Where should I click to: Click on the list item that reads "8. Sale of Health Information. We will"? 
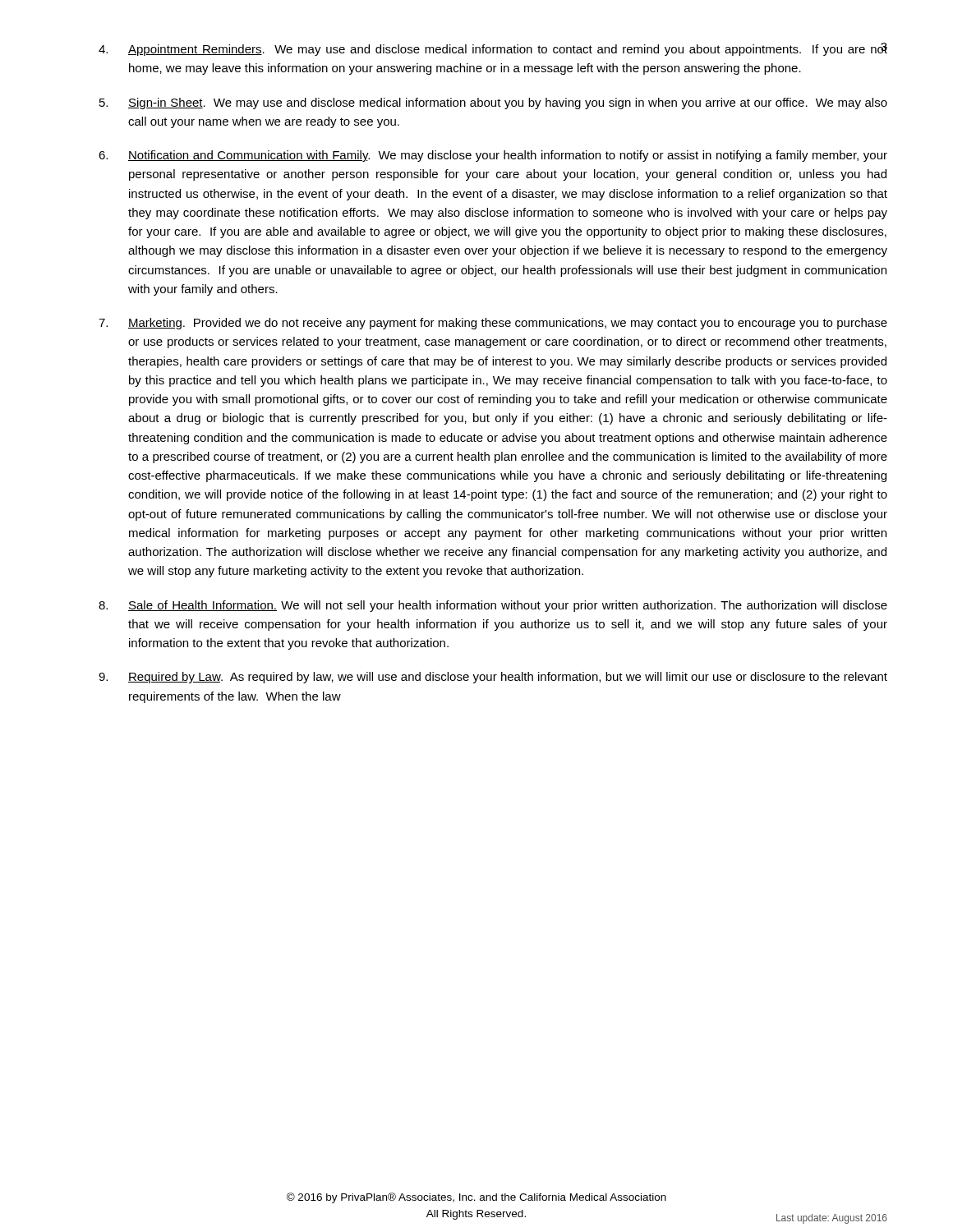[493, 624]
